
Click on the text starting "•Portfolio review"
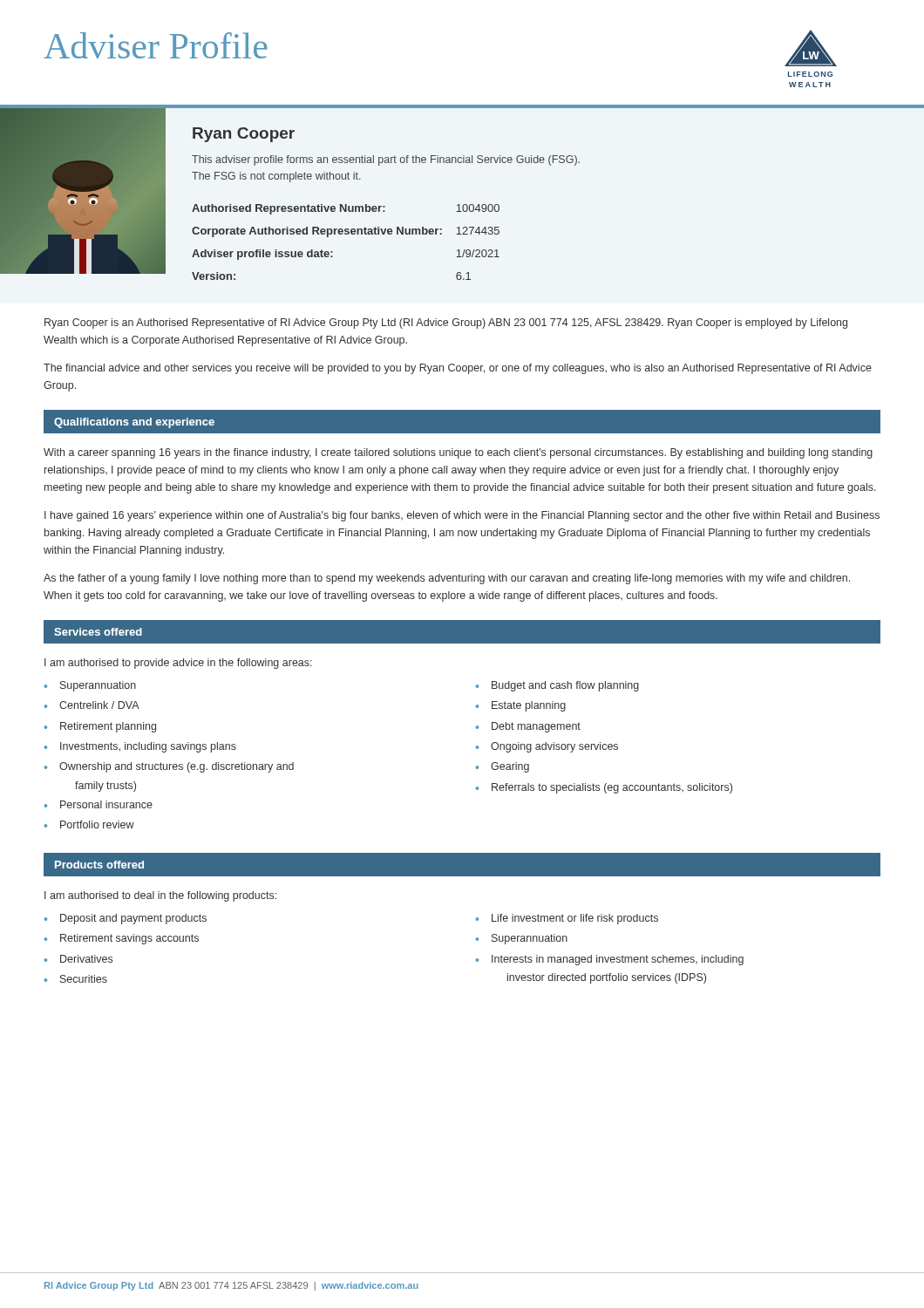coord(89,826)
